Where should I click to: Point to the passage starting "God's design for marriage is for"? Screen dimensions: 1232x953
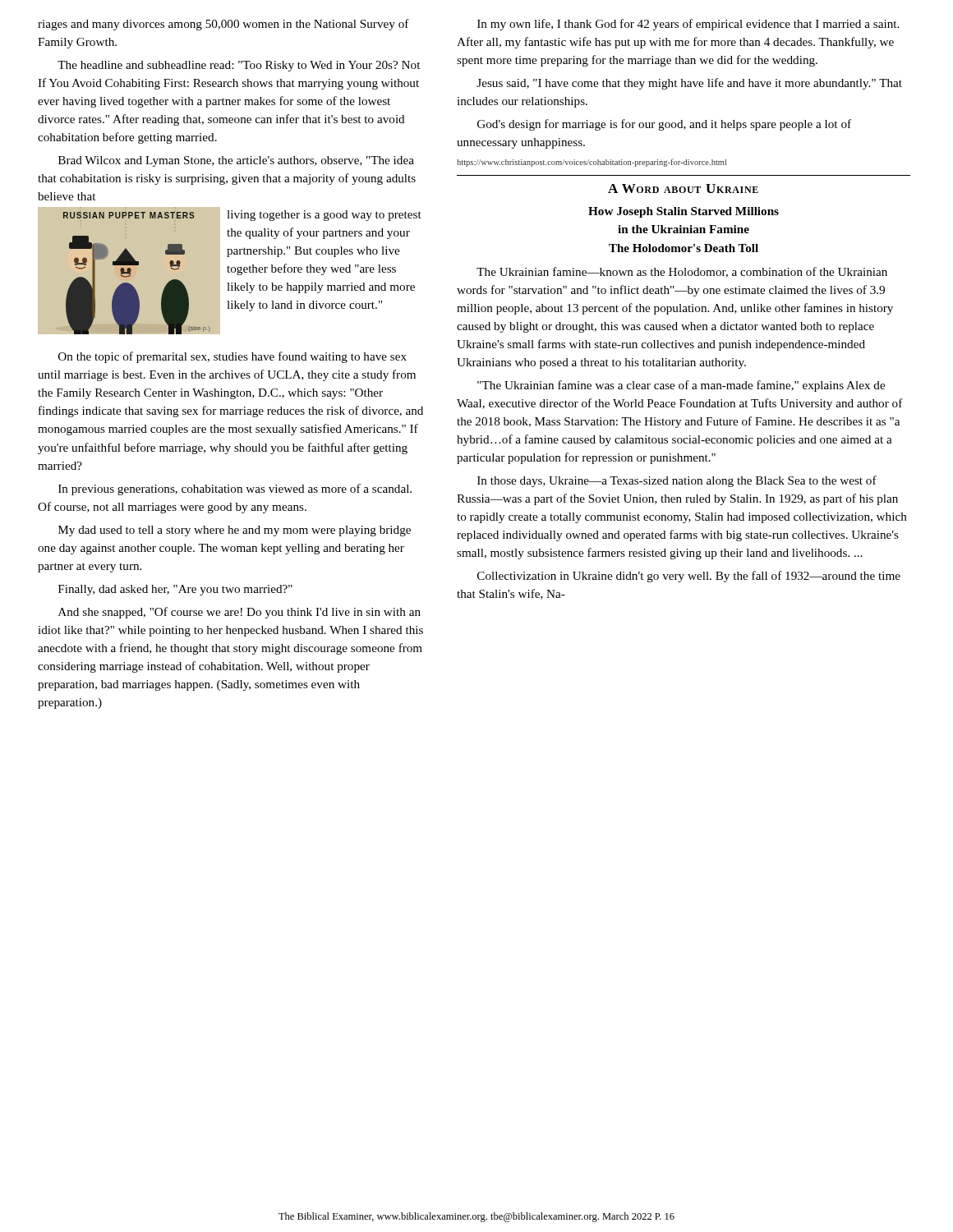click(x=684, y=133)
